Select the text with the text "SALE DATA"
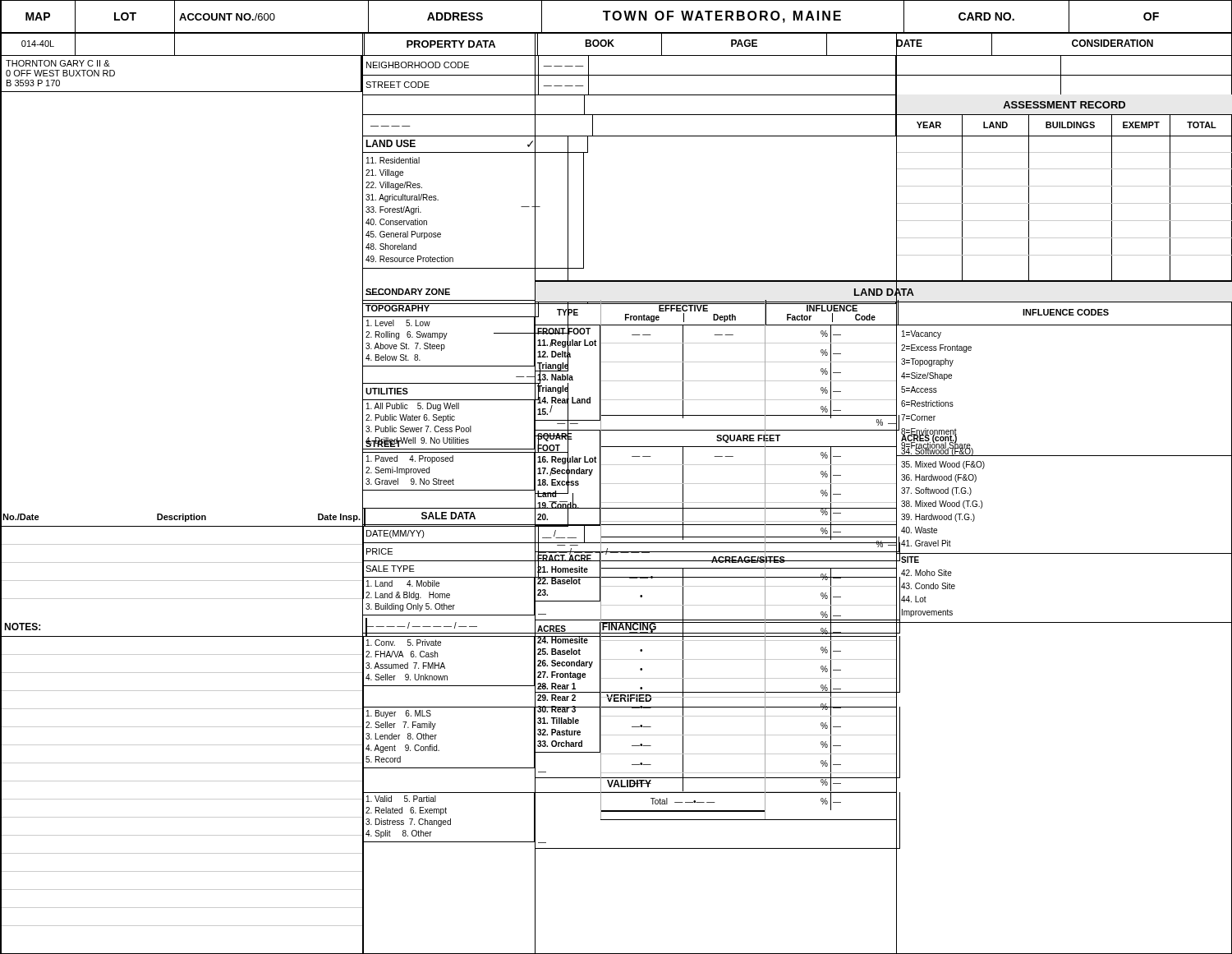Screen dimensions: 954x1232 (x=448, y=516)
